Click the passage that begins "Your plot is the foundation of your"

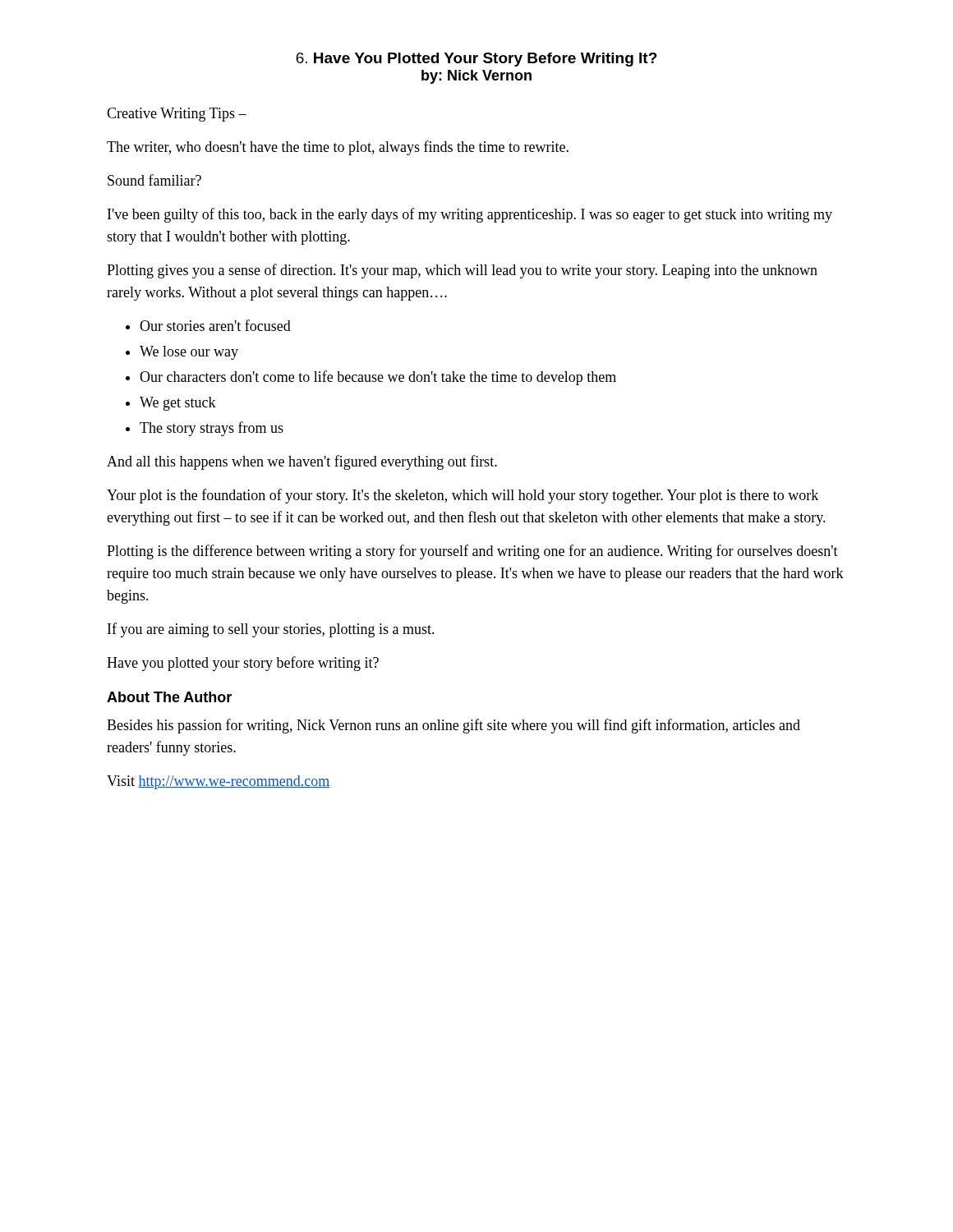tap(476, 507)
